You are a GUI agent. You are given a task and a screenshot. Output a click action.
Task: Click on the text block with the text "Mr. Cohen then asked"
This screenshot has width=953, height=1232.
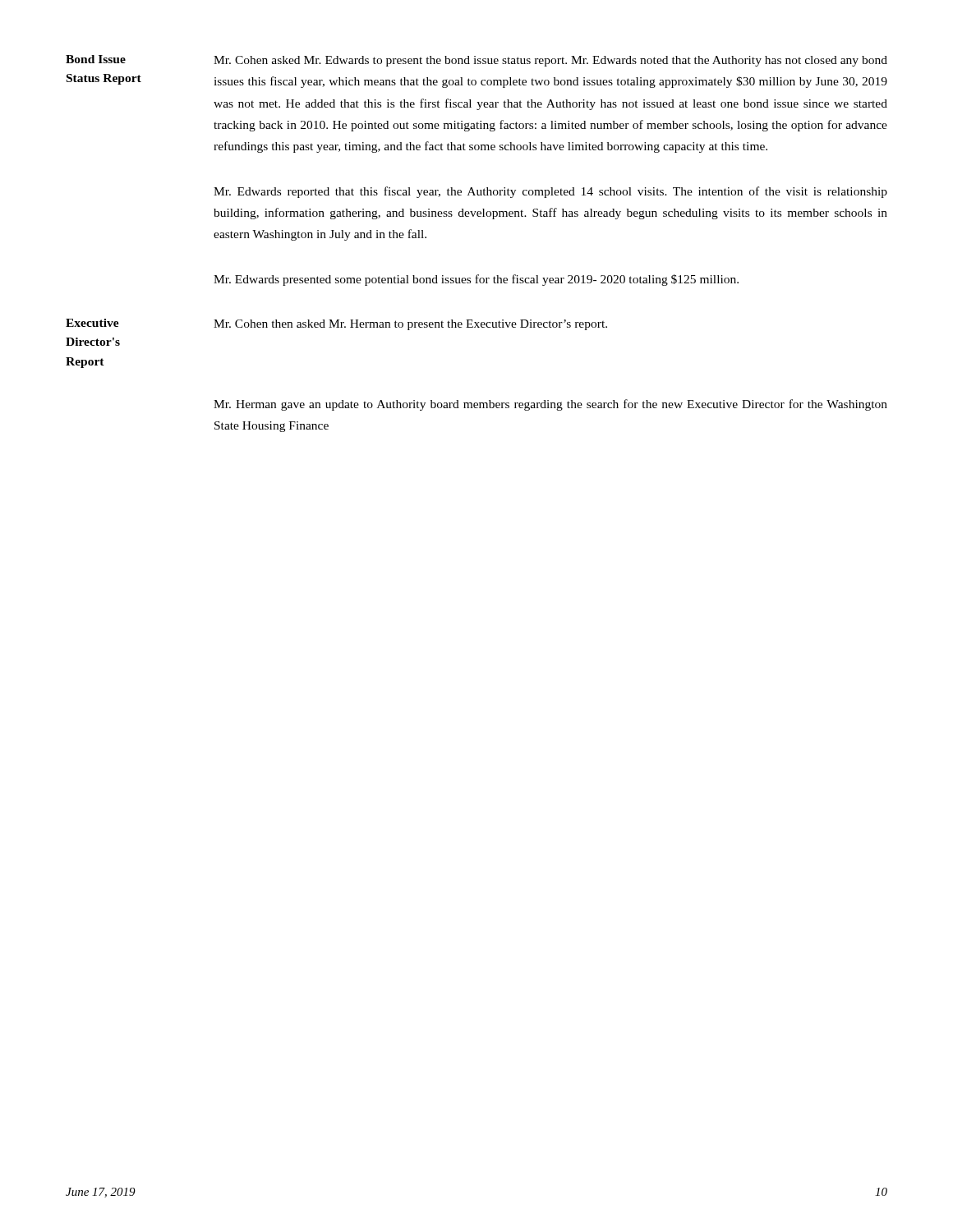[x=411, y=323]
